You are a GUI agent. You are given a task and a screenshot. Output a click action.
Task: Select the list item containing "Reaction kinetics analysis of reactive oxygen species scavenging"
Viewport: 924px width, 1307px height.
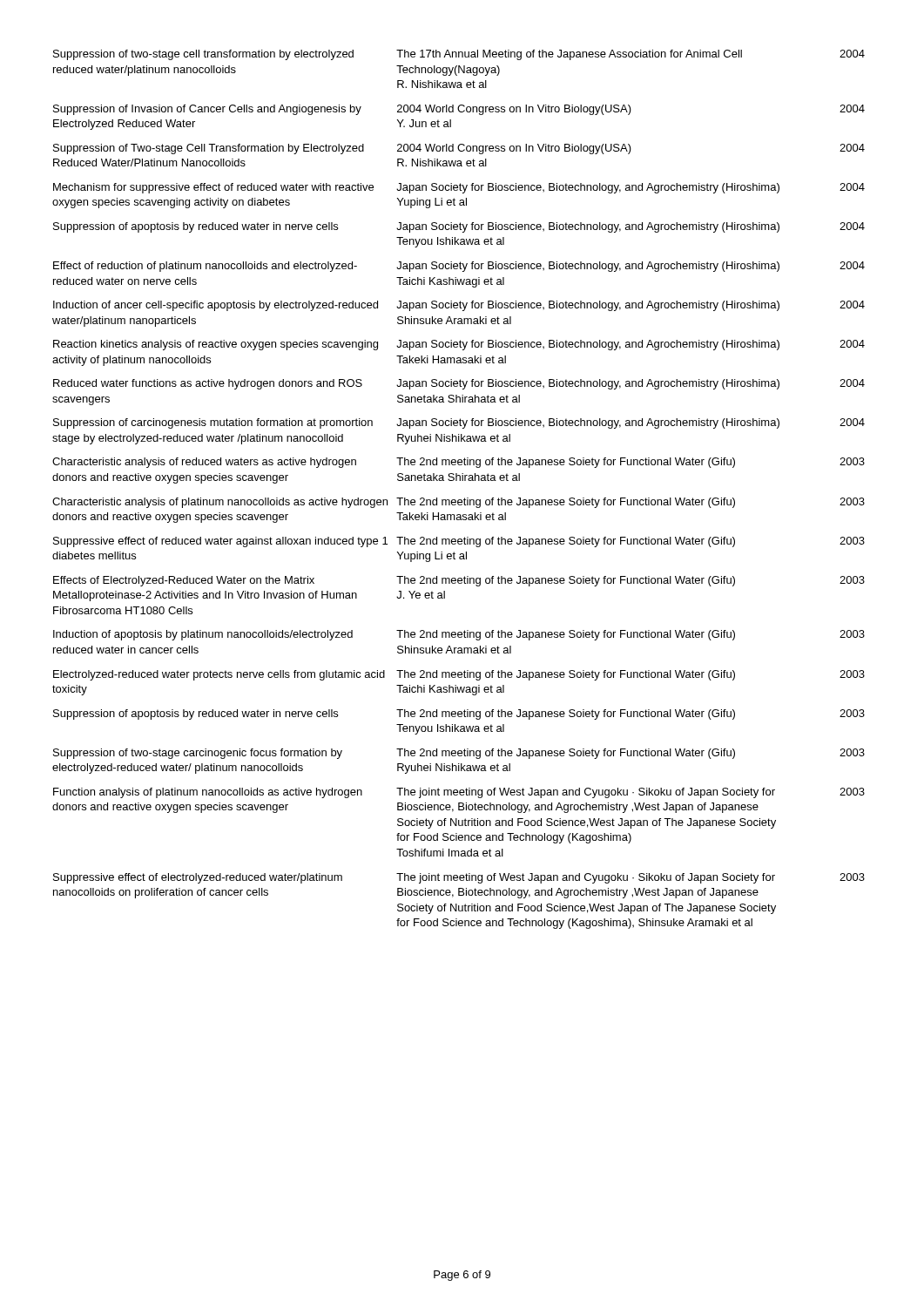pyautogui.click(x=462, y=352)
